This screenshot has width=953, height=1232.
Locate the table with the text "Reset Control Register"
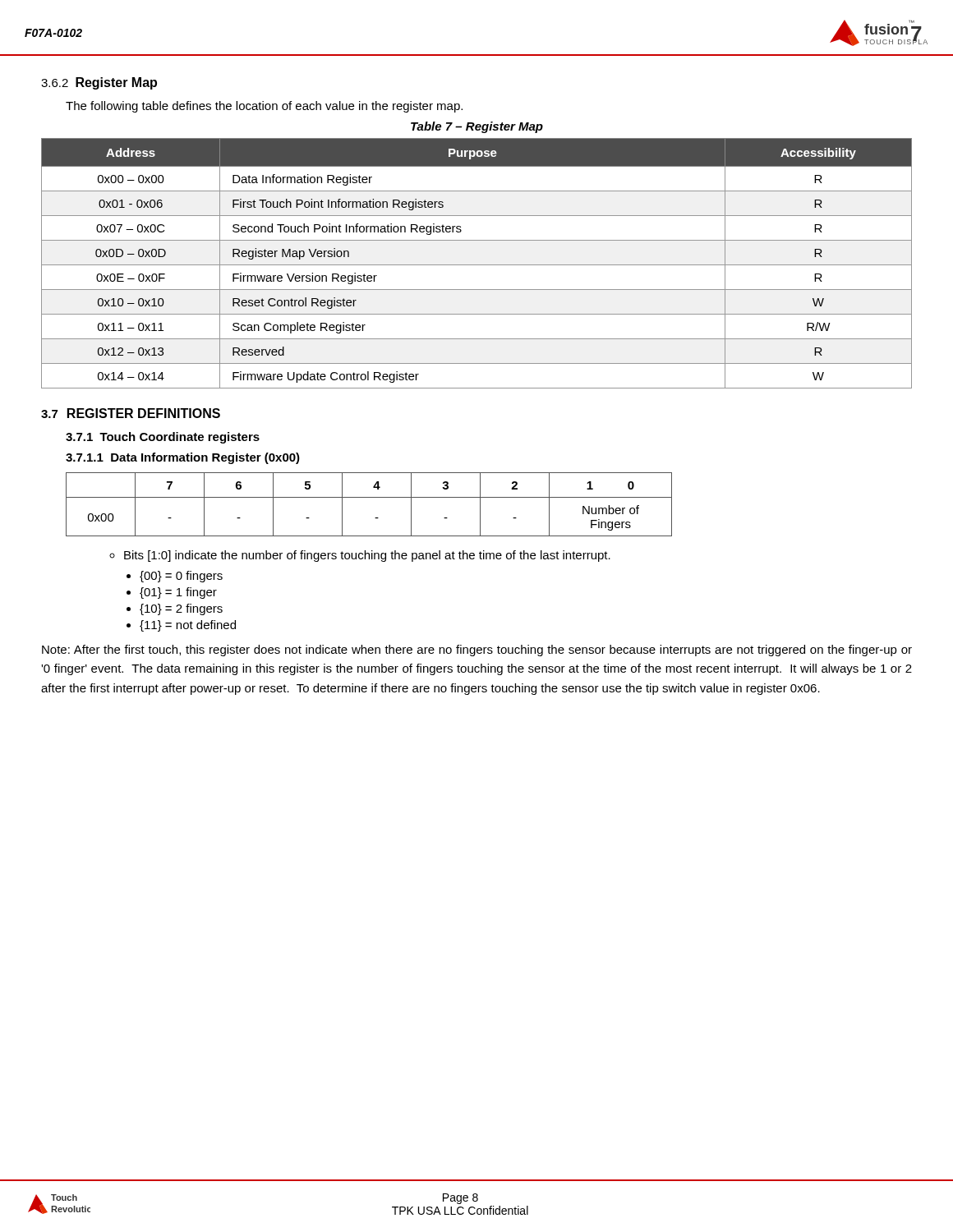(x=476, y=263)
